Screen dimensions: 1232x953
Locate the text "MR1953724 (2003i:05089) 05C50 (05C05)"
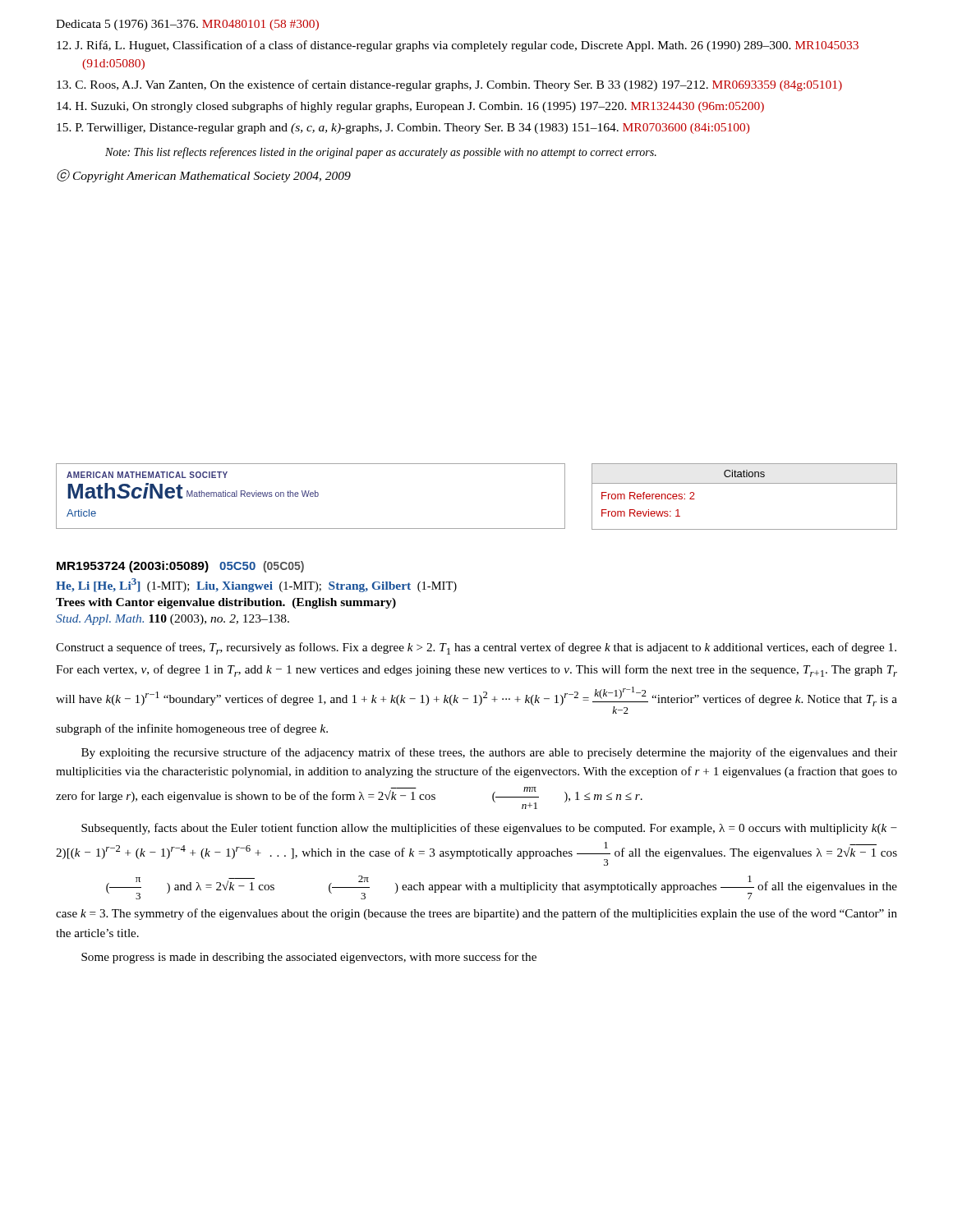click(180, 565)
